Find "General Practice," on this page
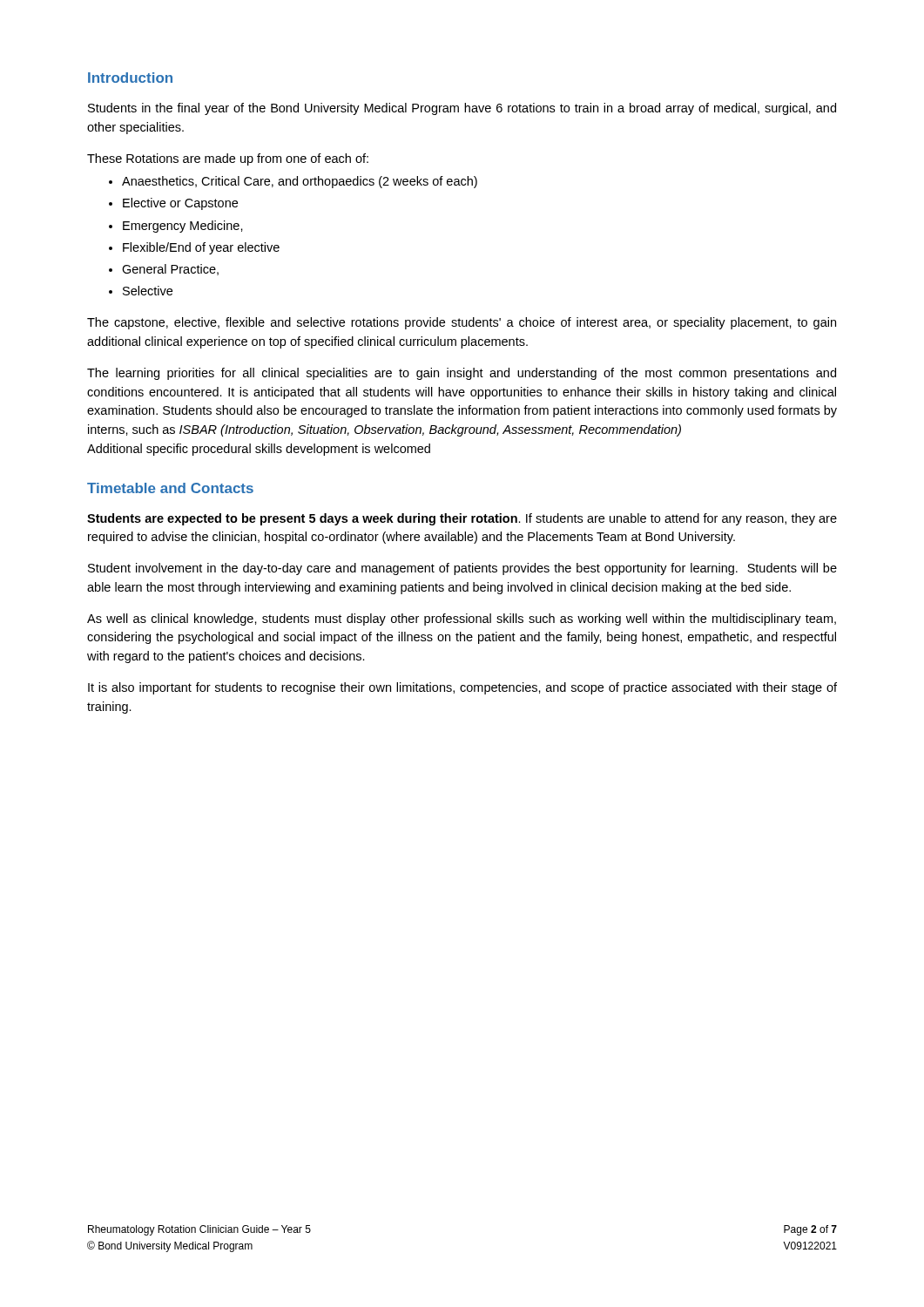 pyautogui.click(x=171, y=269)
